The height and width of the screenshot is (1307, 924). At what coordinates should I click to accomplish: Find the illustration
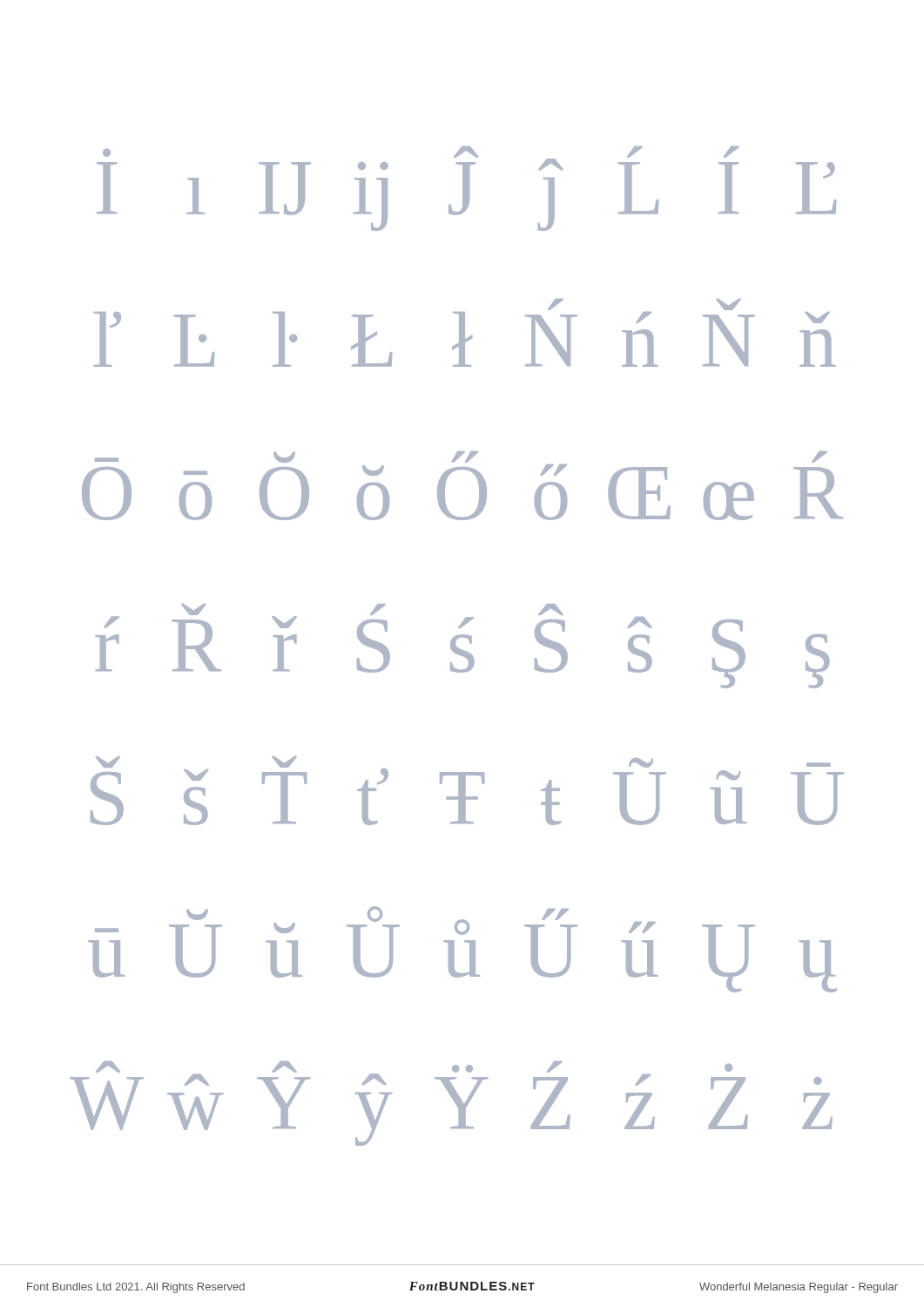pos(462,645)
